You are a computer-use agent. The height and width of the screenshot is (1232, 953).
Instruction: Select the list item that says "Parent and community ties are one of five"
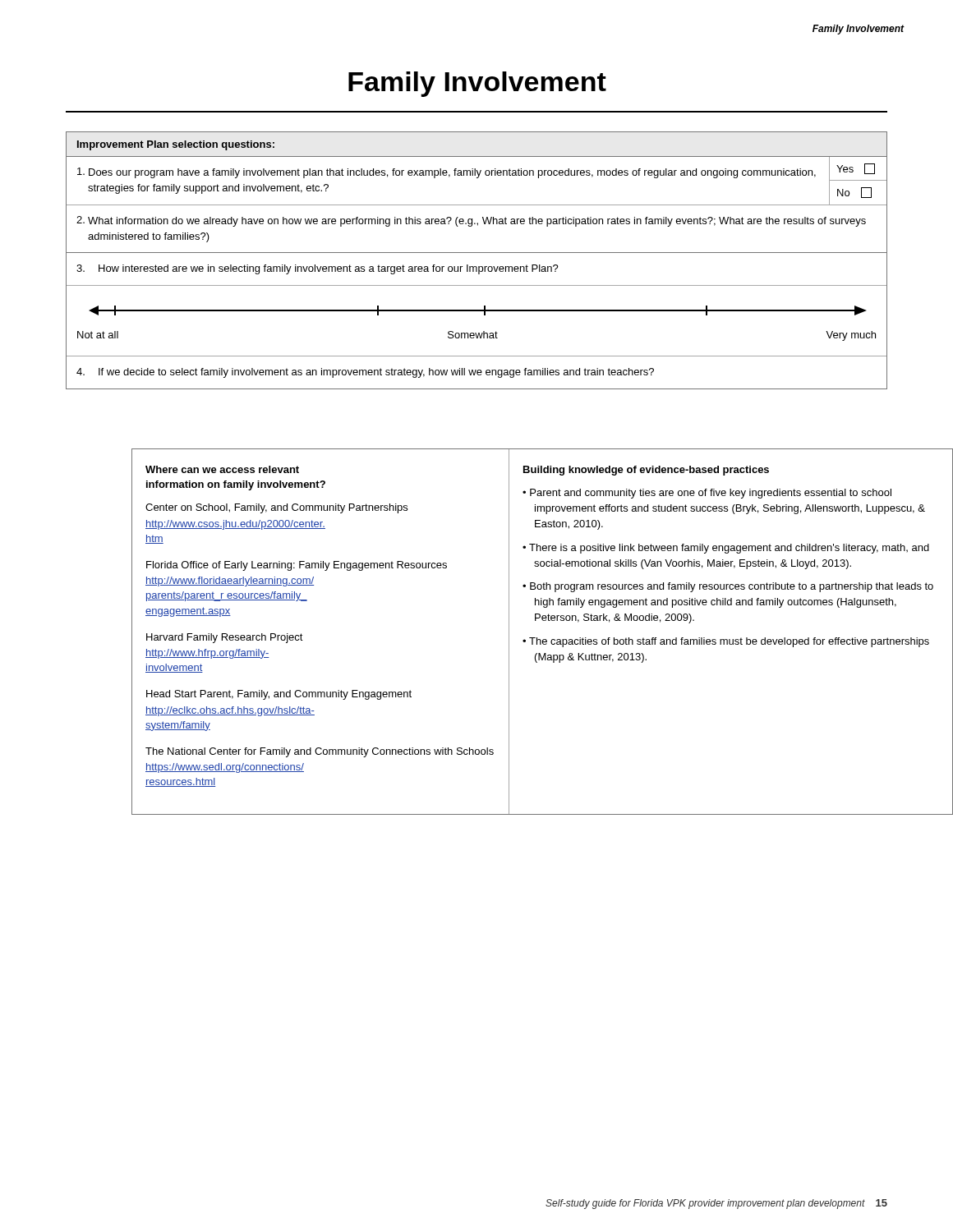pos(727,508)
